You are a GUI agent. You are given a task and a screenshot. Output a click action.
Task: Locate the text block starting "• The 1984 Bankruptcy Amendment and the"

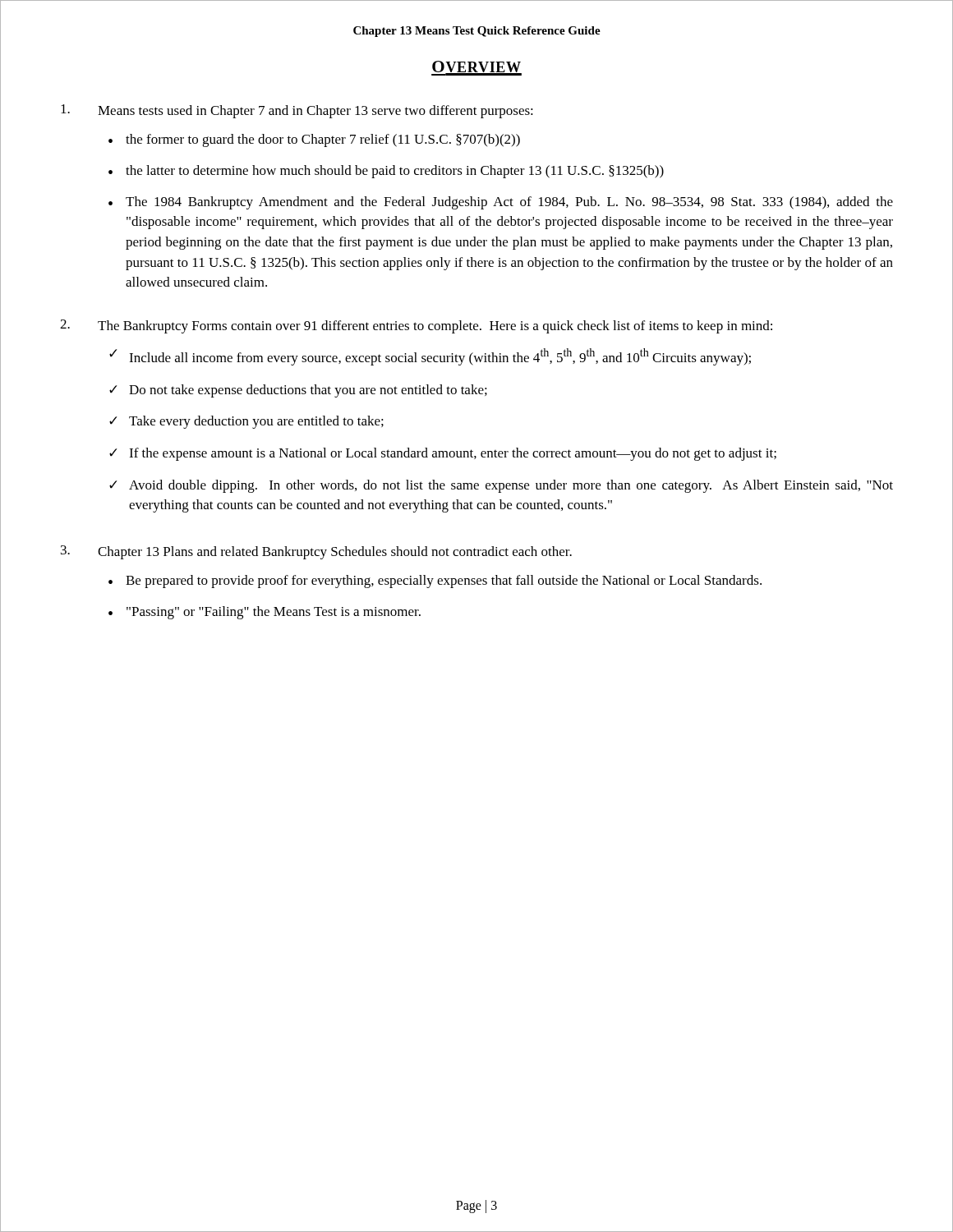(x=500, y=243)
